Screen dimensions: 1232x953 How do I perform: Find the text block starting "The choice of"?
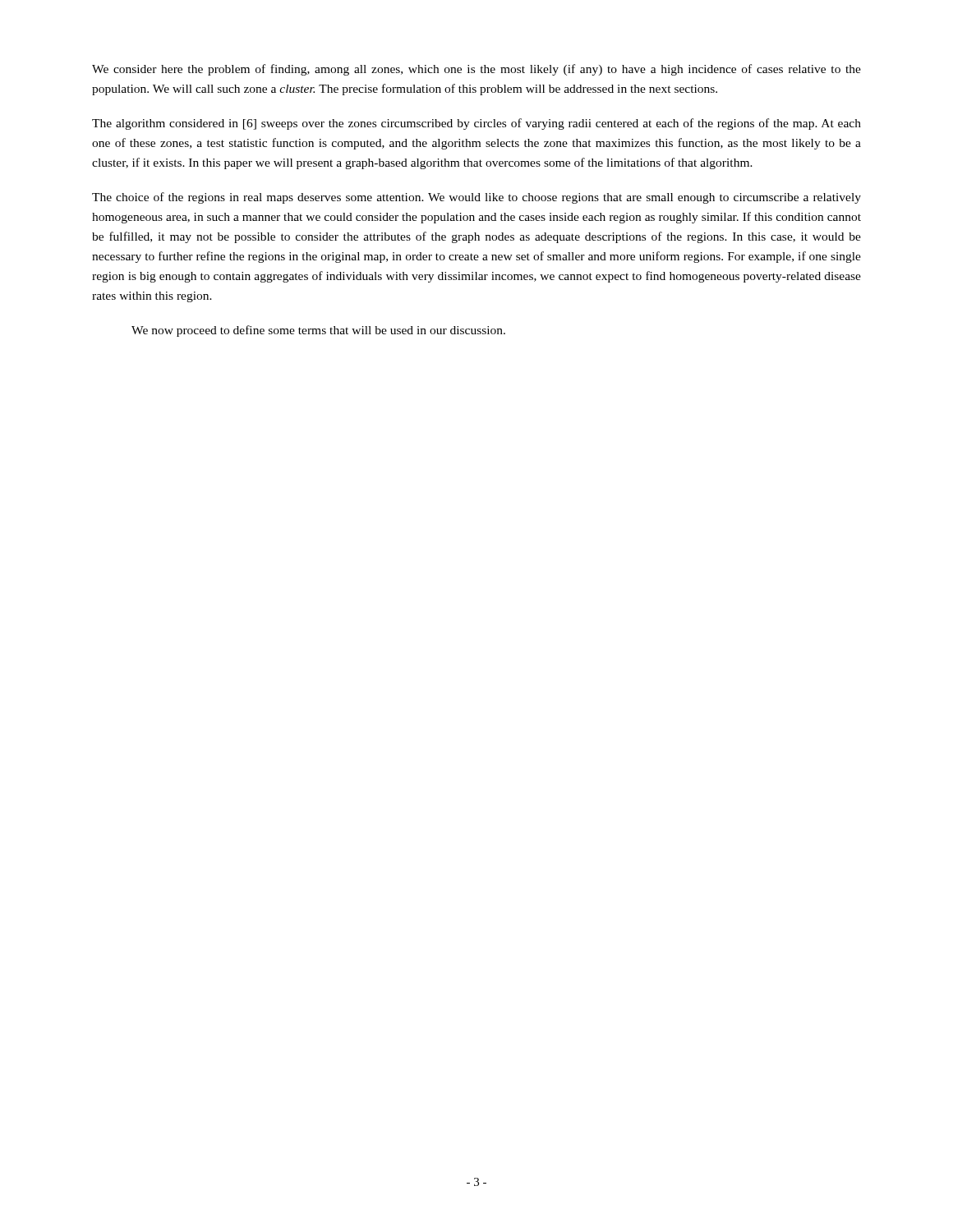point(476,246)
